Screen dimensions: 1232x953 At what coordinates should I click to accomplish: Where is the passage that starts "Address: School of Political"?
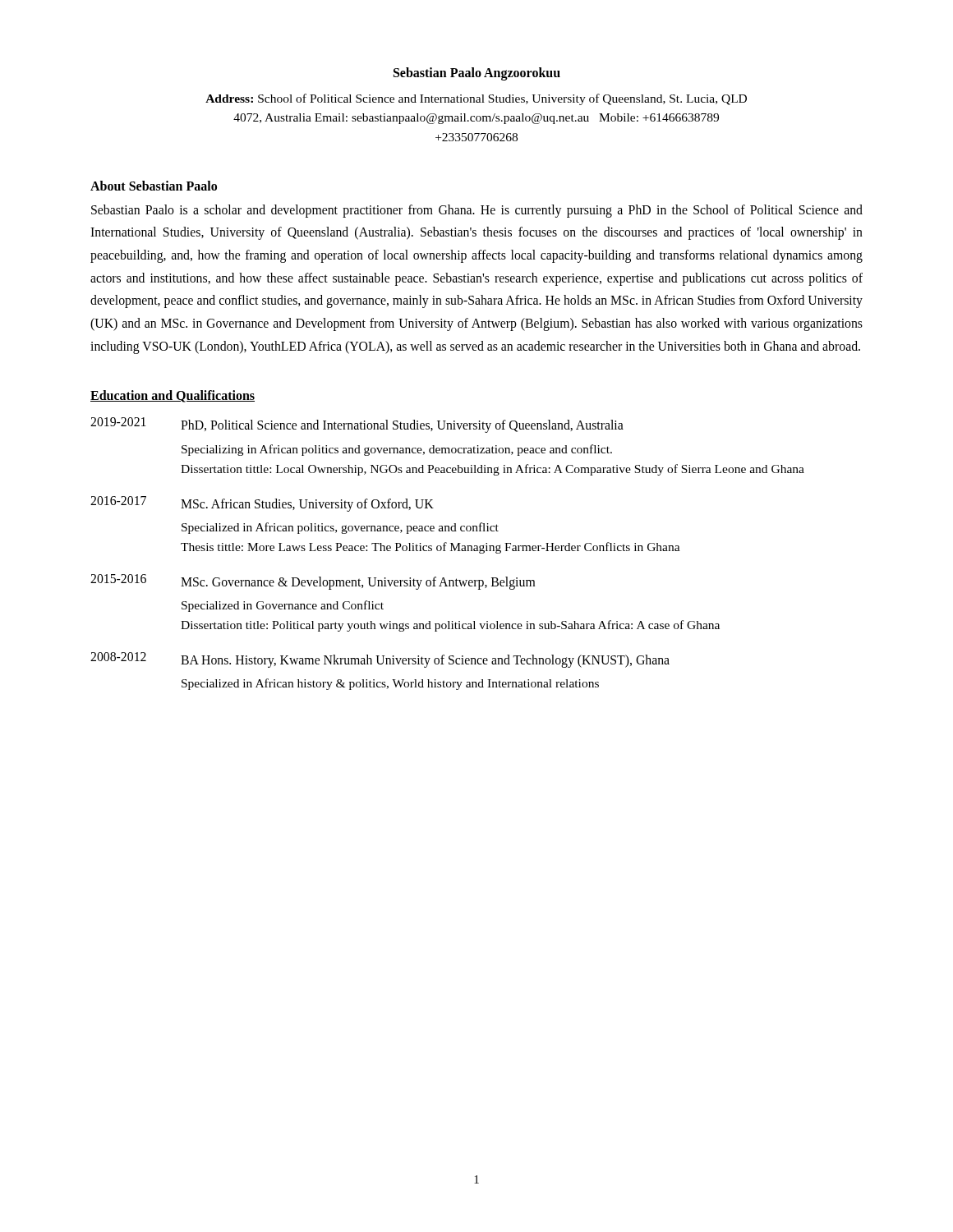point(476,117)
